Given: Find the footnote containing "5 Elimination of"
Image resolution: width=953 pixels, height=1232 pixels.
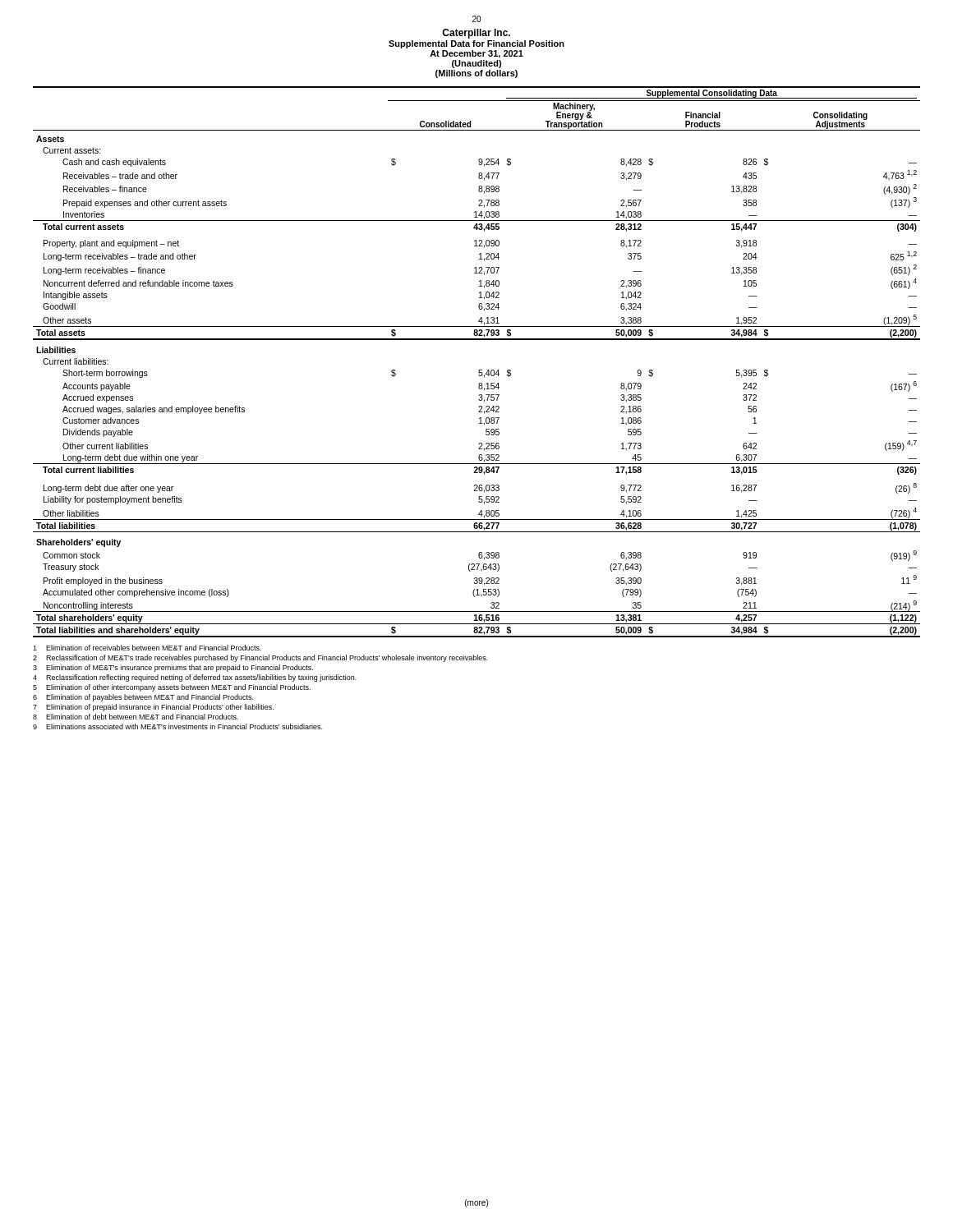Looking at the screenshot, I should [172, 687].
